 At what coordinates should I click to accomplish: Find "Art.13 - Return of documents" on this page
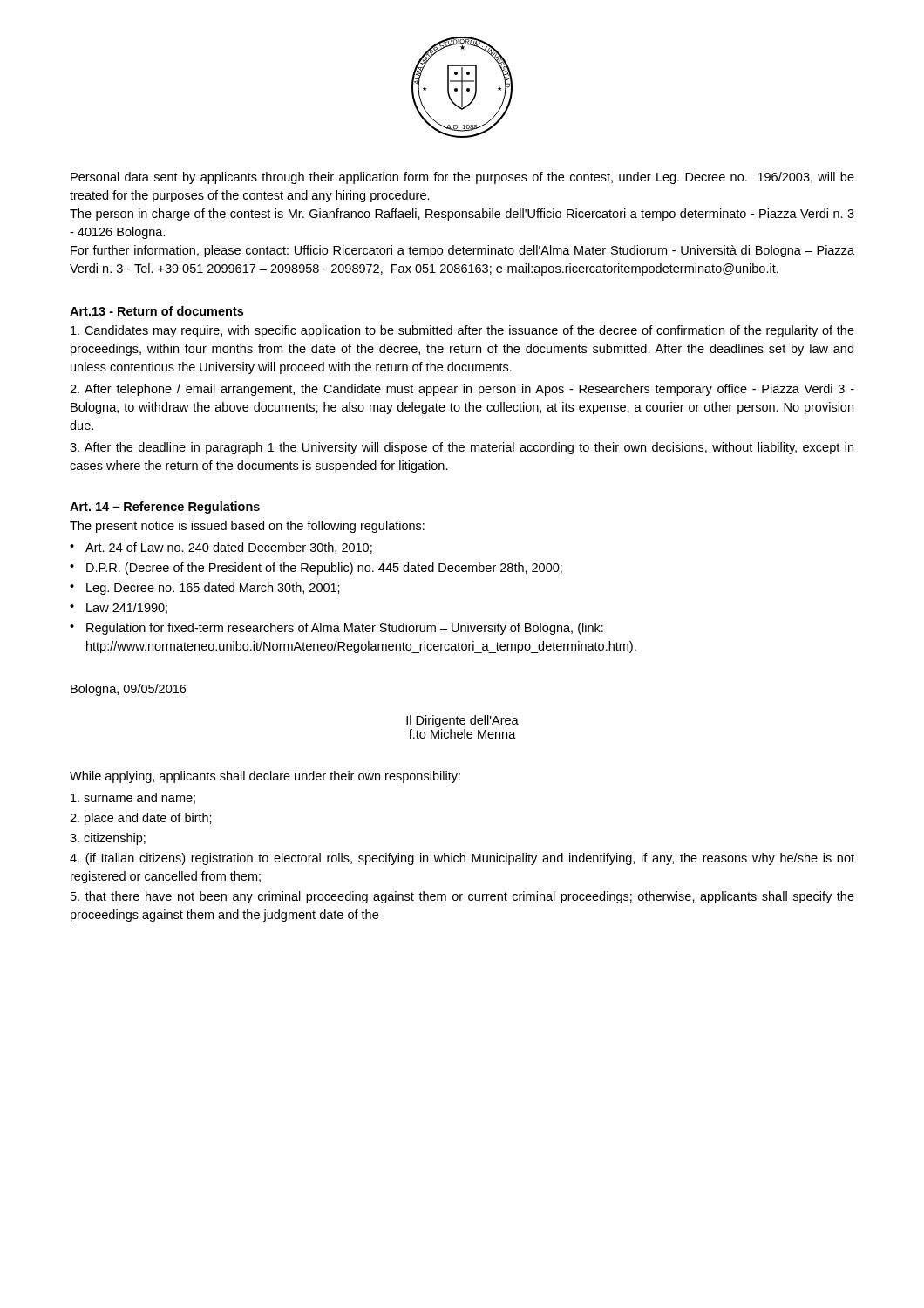point(157,311)
